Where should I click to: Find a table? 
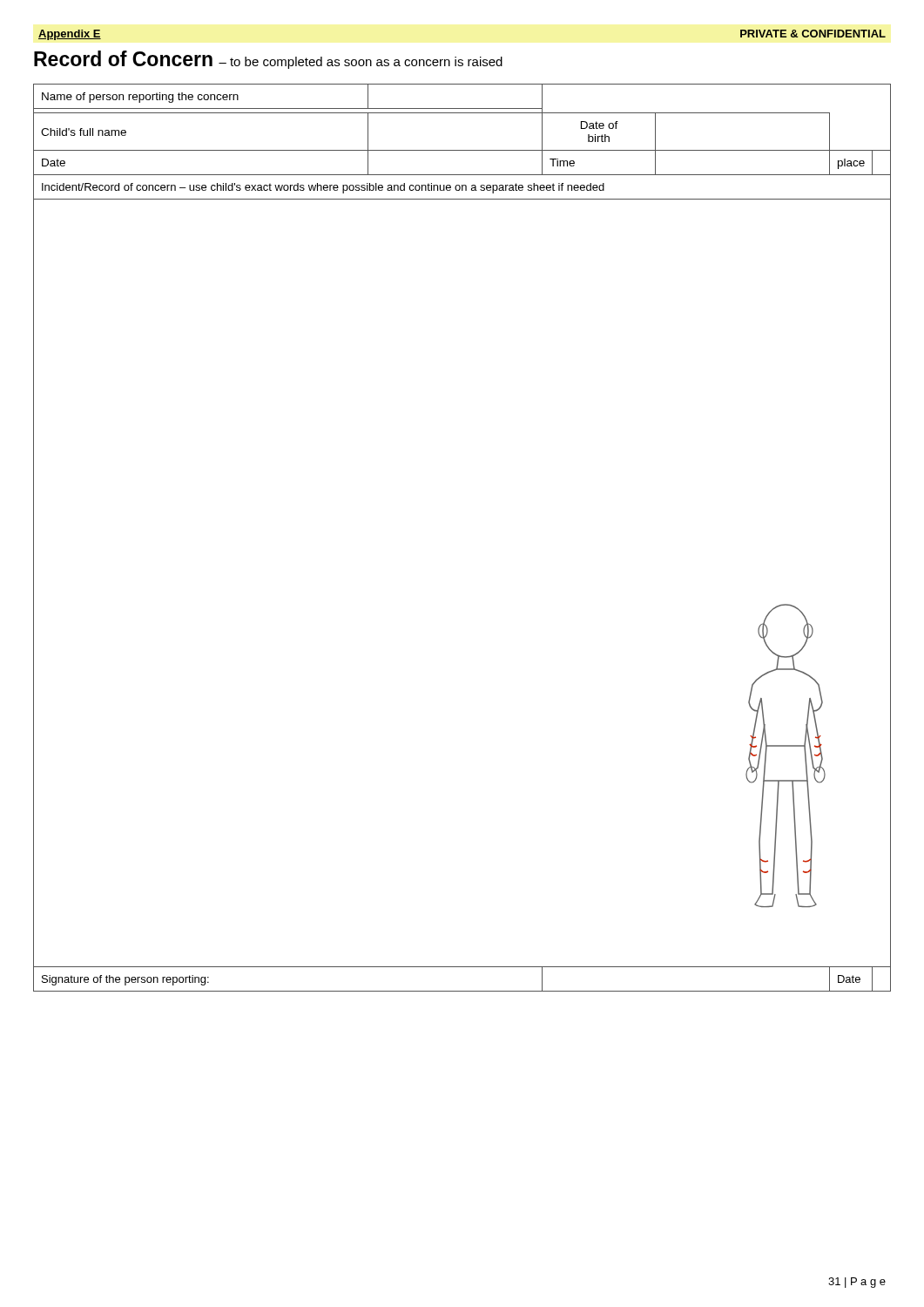[x=462, y=538]
